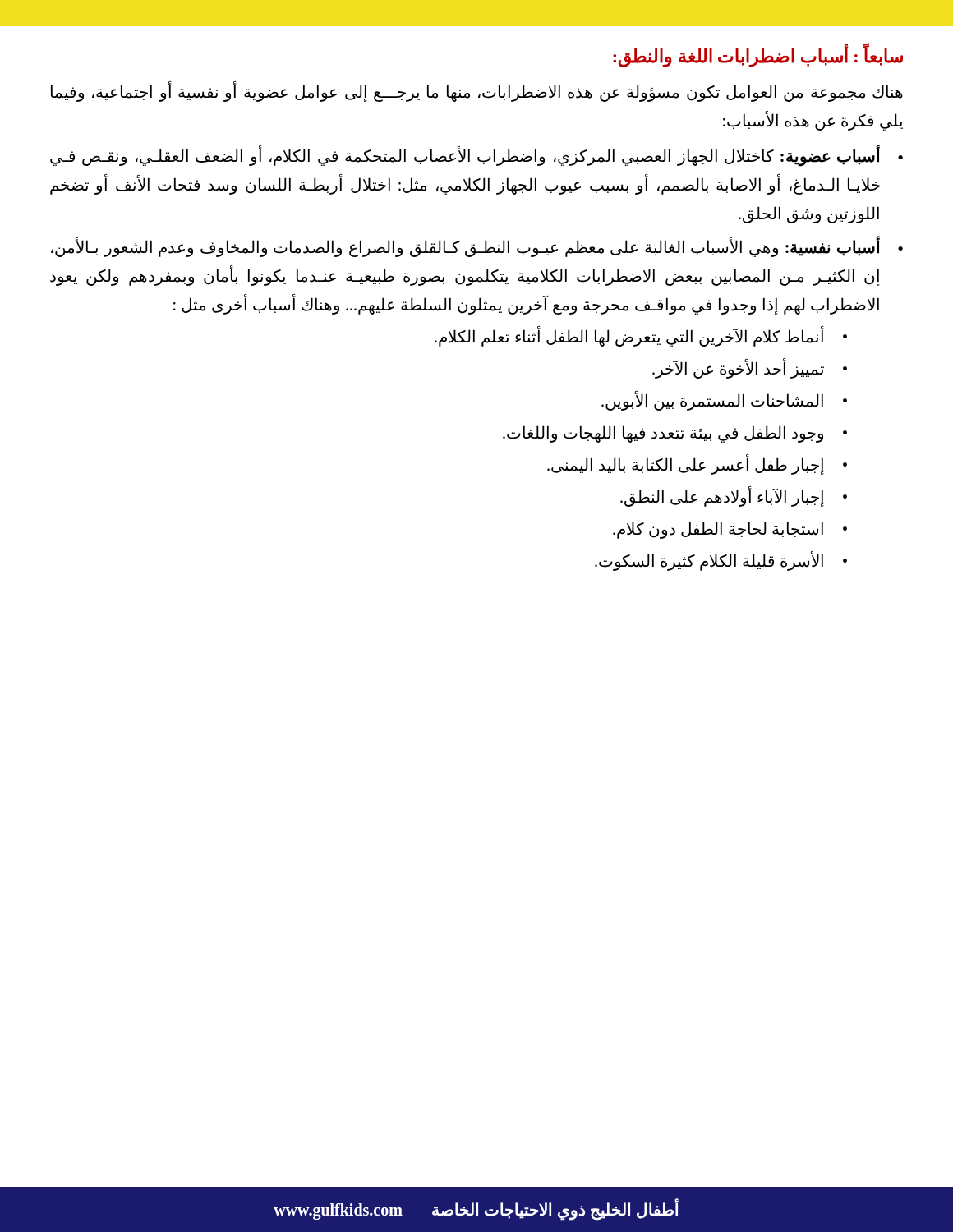Click the passage that begins "تمييز أحد الأخوة"
The width and height of the screenshot is (953, 1232).
click(738, 368)
